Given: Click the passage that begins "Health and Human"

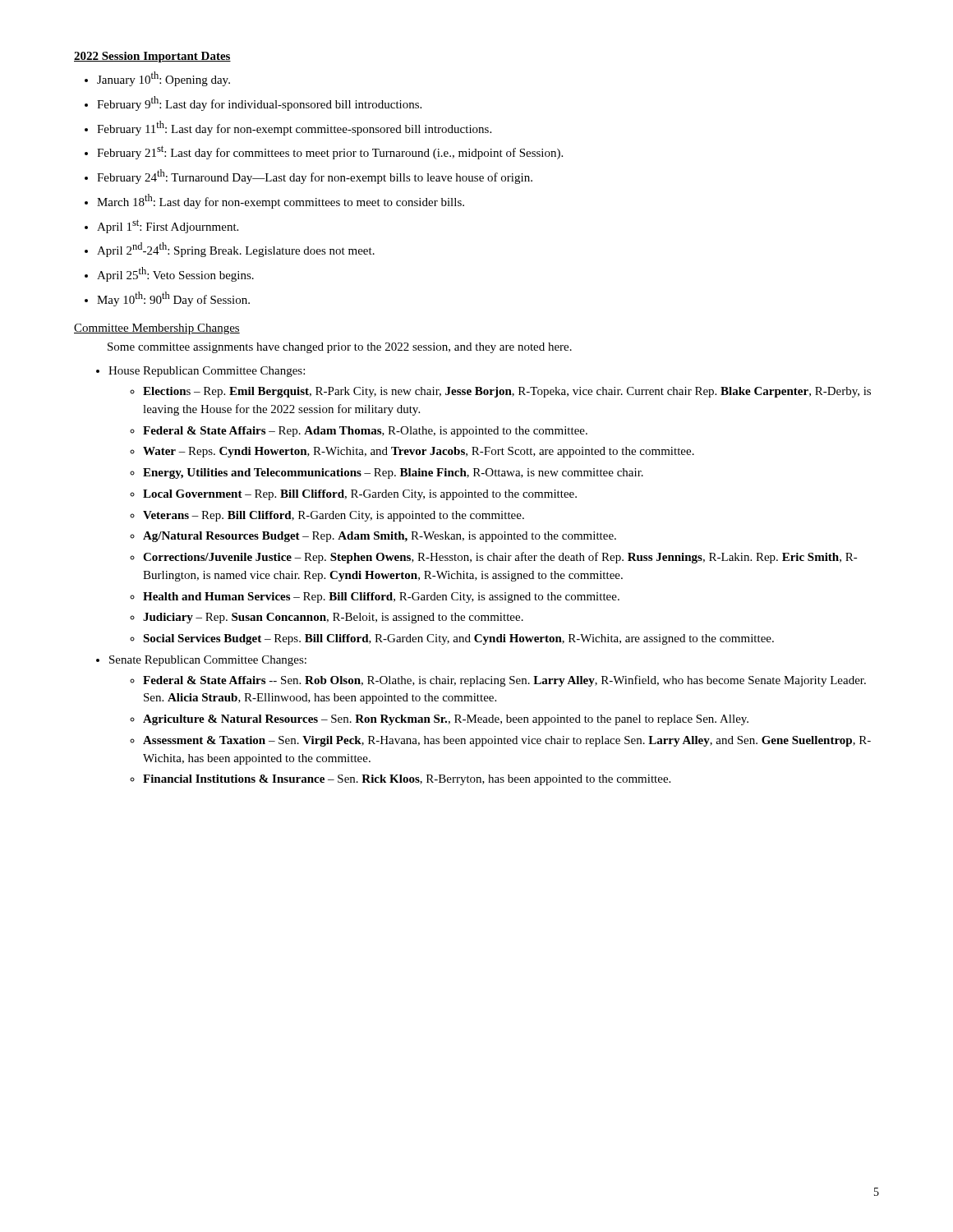Looking at the screenshot, I should pos(381,596).
